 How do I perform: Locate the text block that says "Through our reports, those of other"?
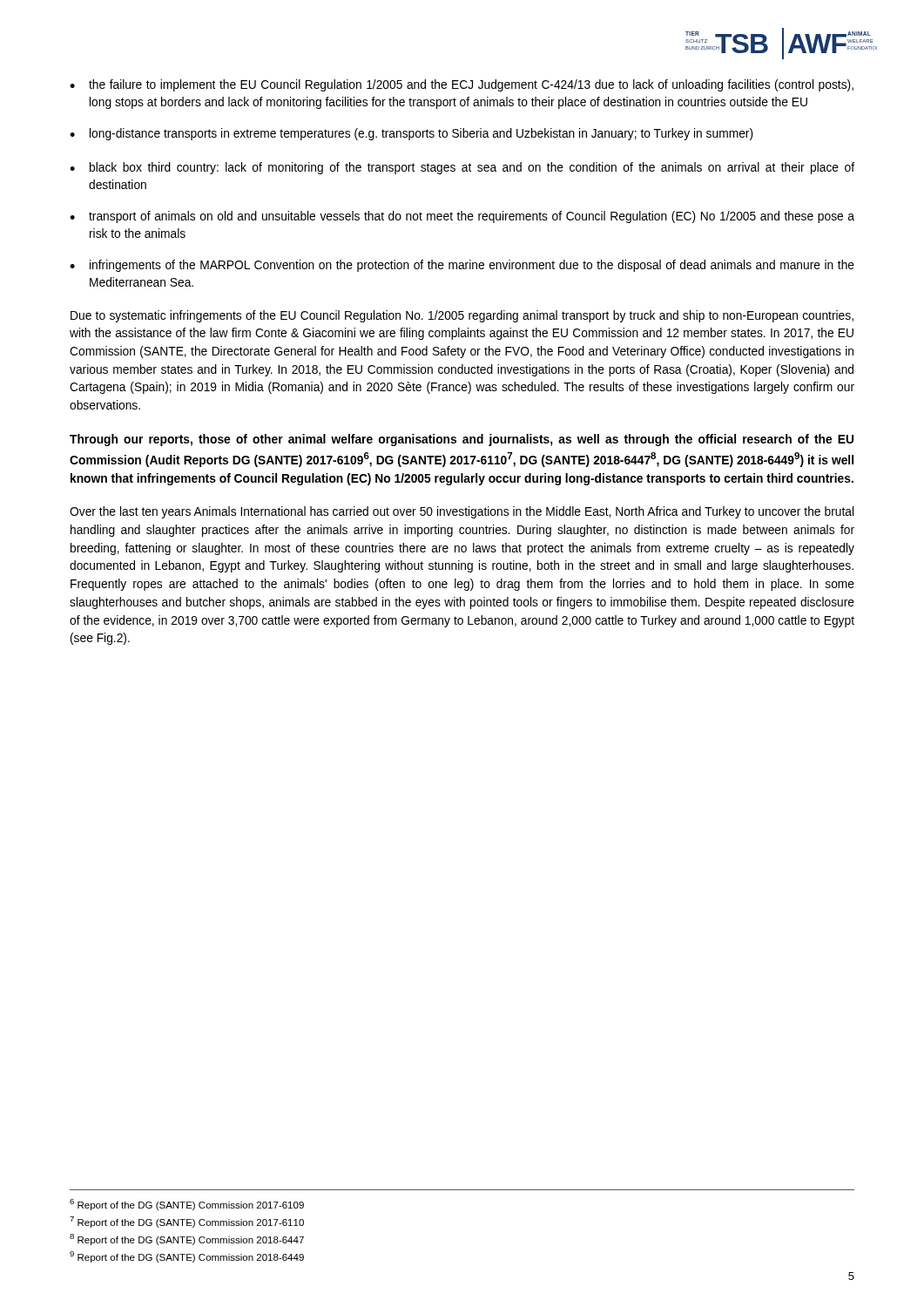[x=462, y=459]
